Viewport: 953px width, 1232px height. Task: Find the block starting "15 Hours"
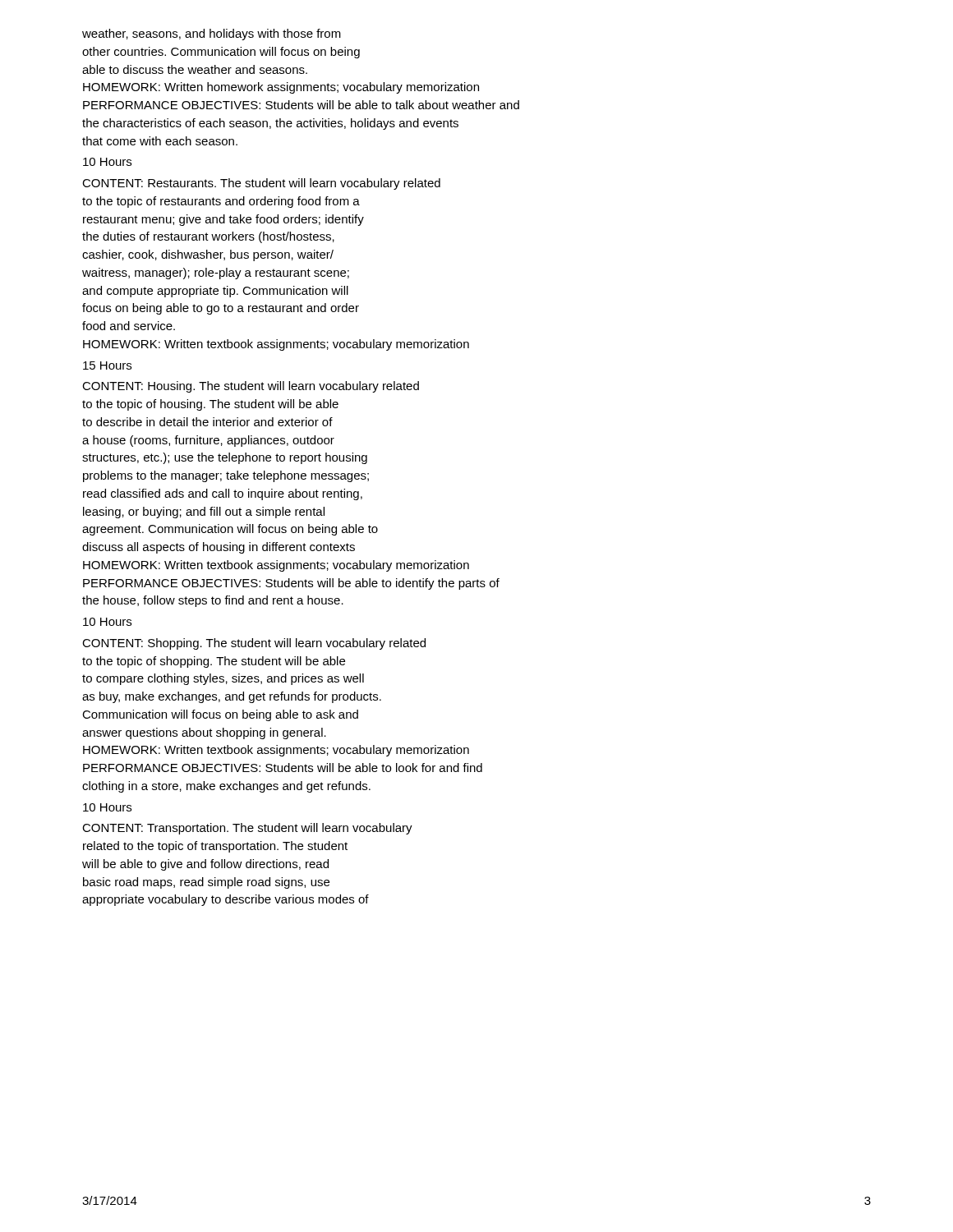(107, 365)
